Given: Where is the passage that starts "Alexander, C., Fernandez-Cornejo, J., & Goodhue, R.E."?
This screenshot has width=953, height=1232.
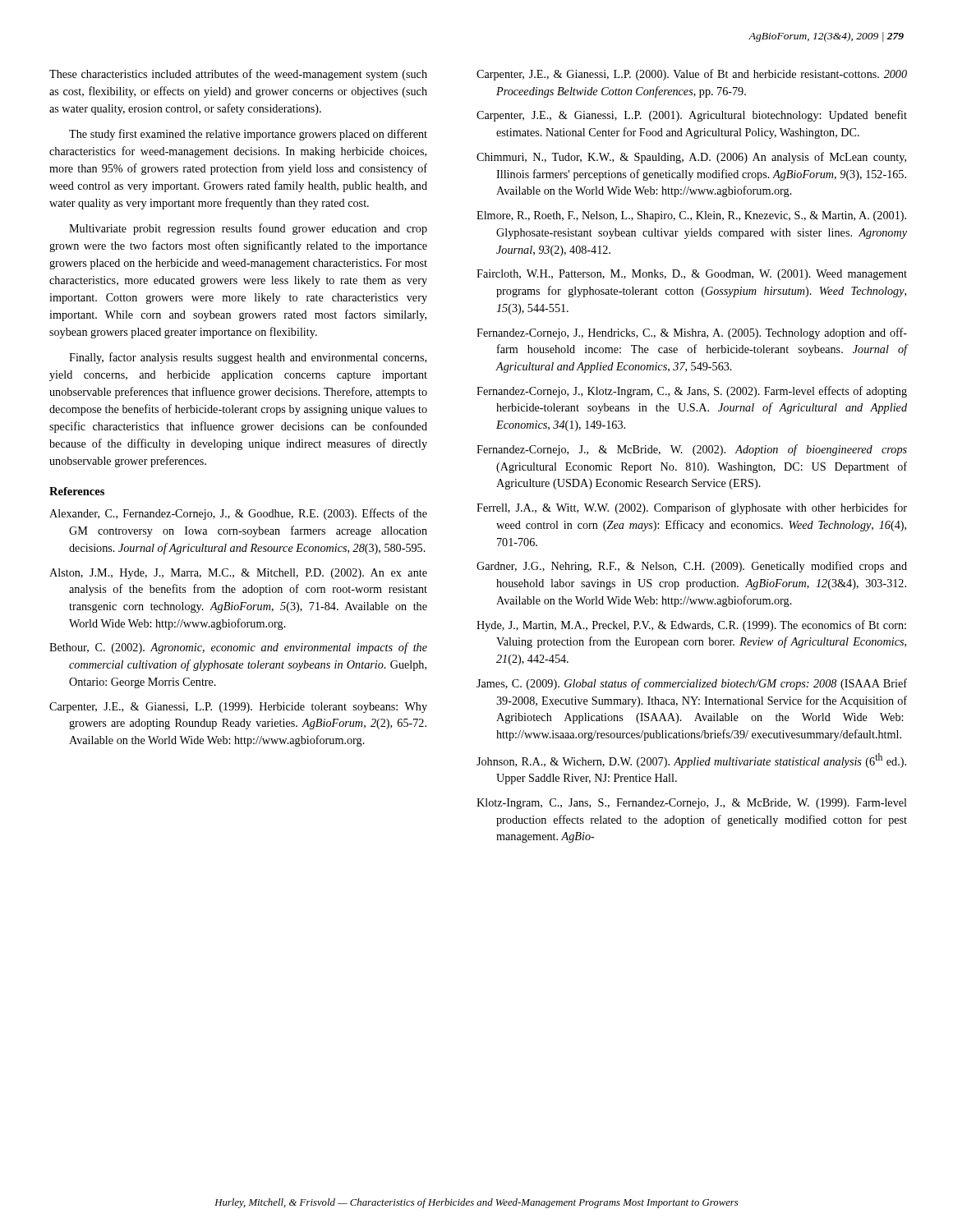Looking at the screenshot, I should click(238, 531).
